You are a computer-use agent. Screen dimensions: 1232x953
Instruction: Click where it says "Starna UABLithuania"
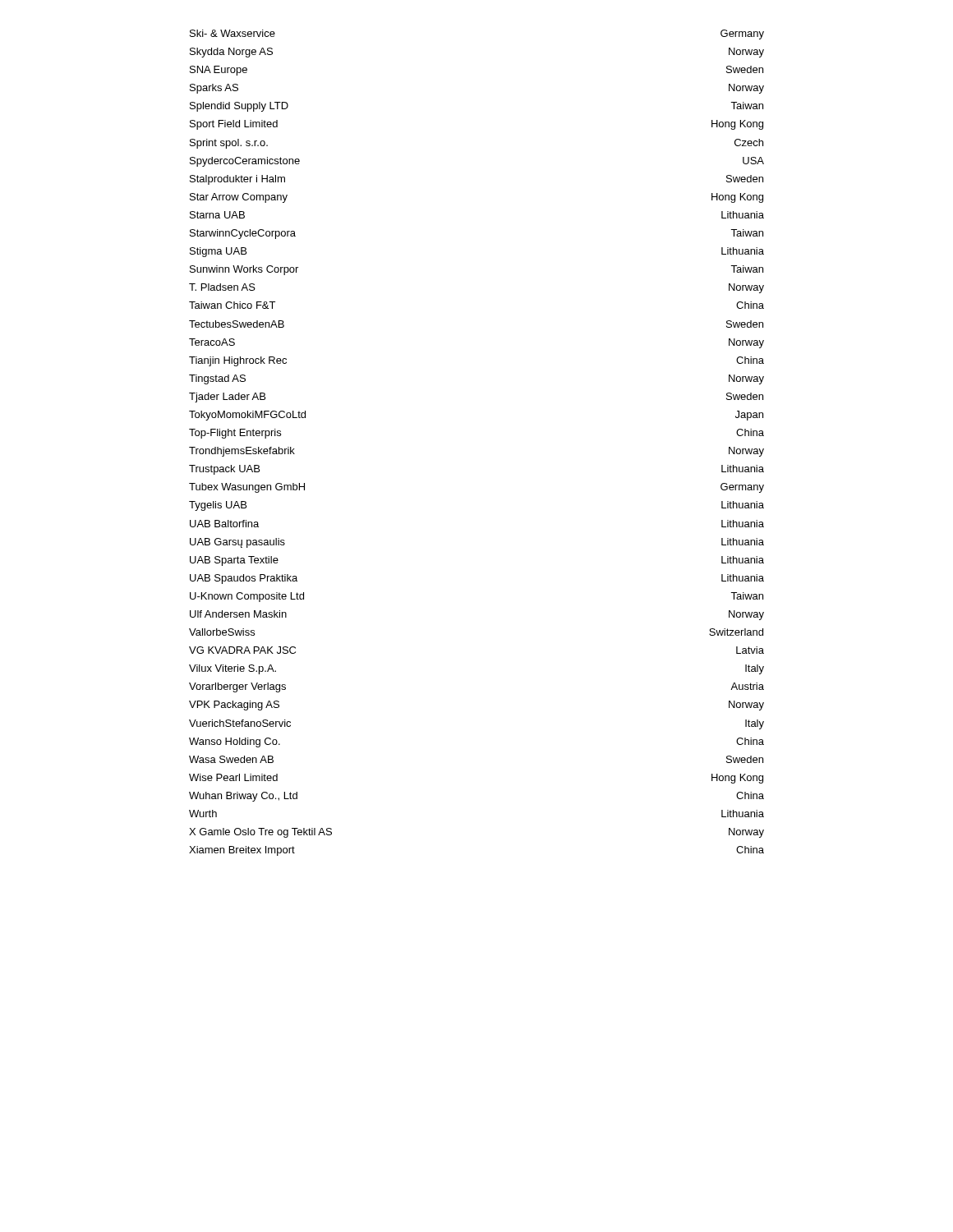tap(217, 216)
